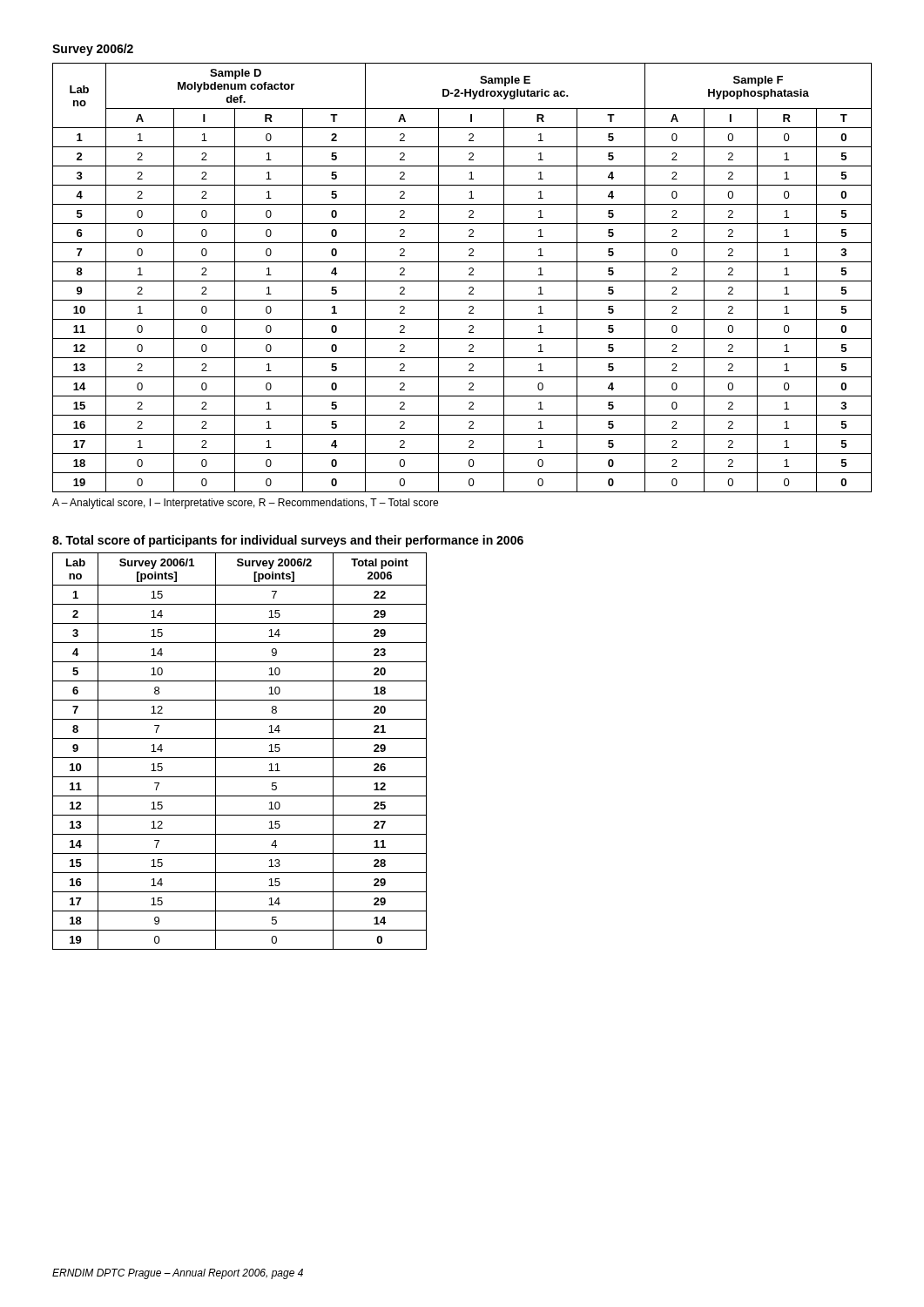Locate the text block starting "A – Analytical score, I"
Screen dimensions: 1307x924
click(245, 503)
